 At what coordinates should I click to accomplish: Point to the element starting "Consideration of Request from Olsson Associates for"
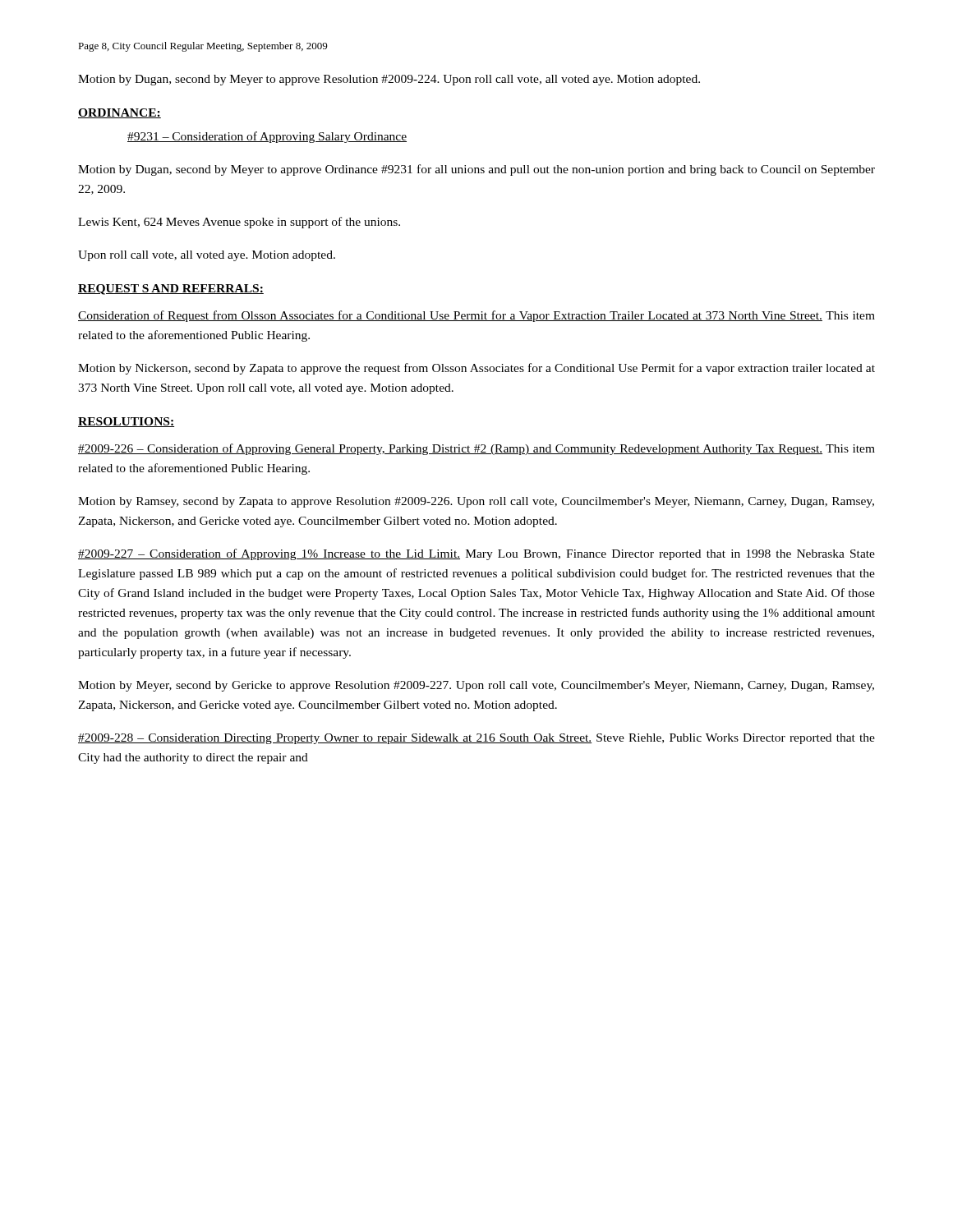(476, 325)
